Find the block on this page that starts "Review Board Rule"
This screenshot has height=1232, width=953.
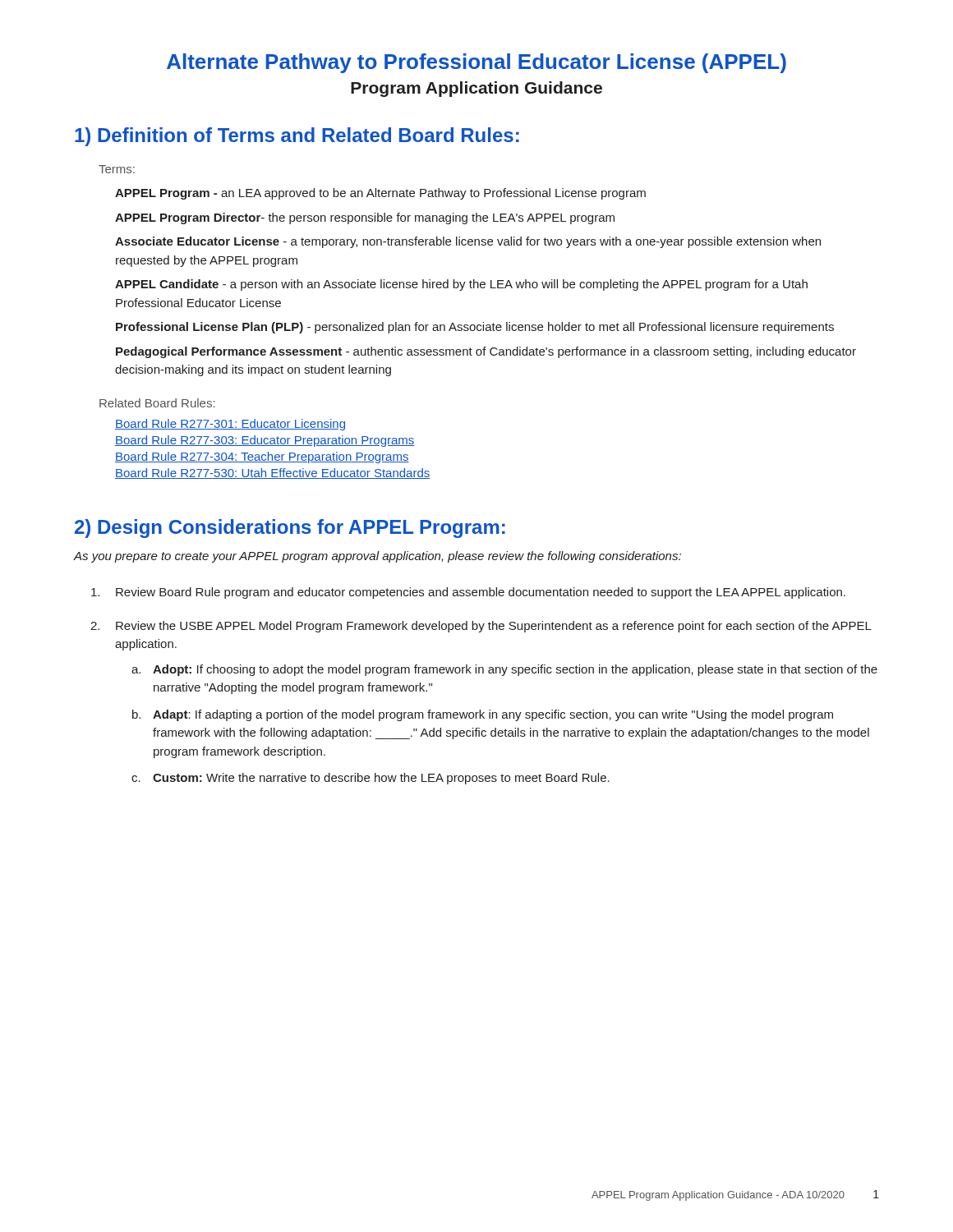point(485,592)
